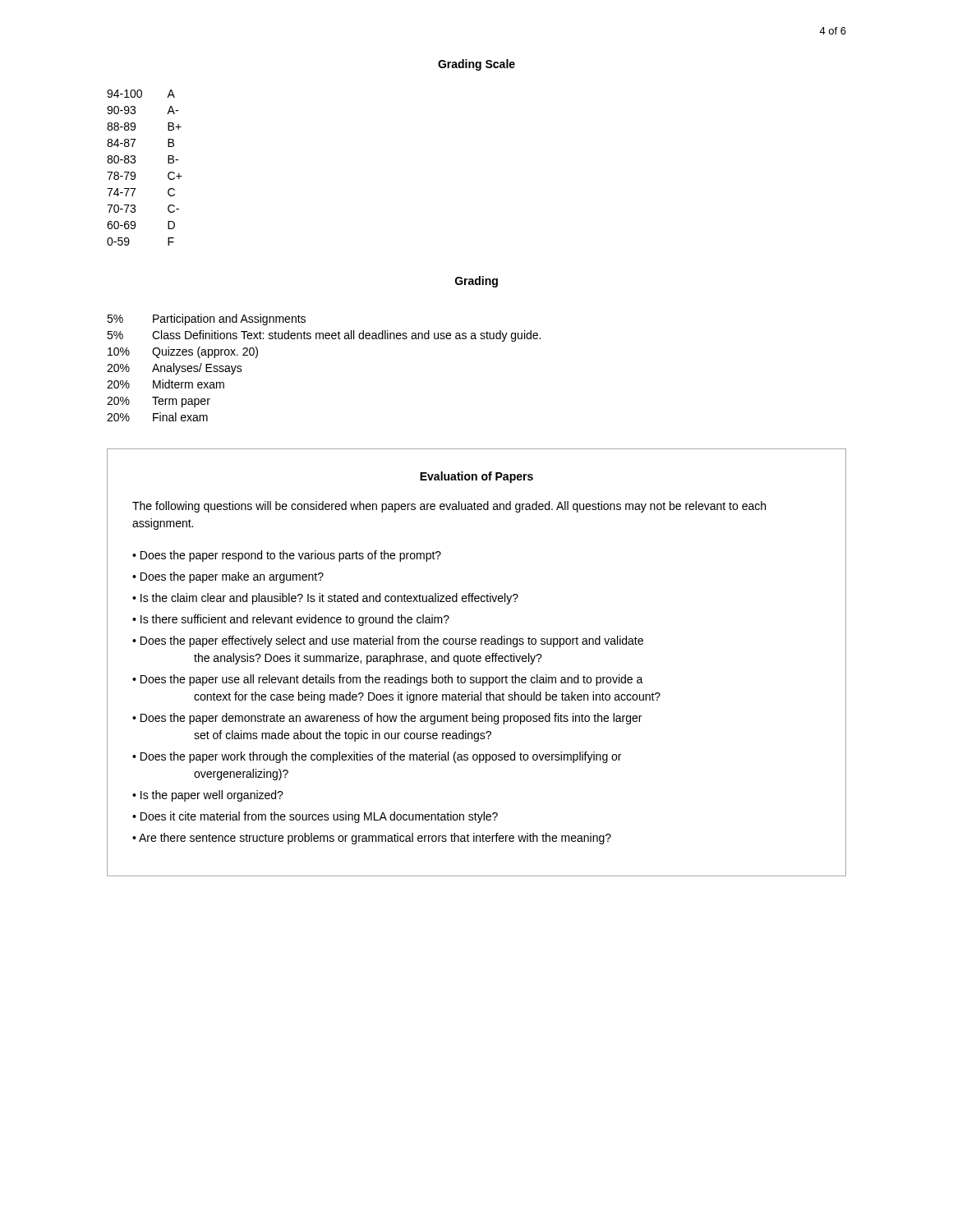Screen dimensions: 1232x953
Task: Point to the text starting "5% Participation and Assignments"
Action: click(x=206, y=319)
